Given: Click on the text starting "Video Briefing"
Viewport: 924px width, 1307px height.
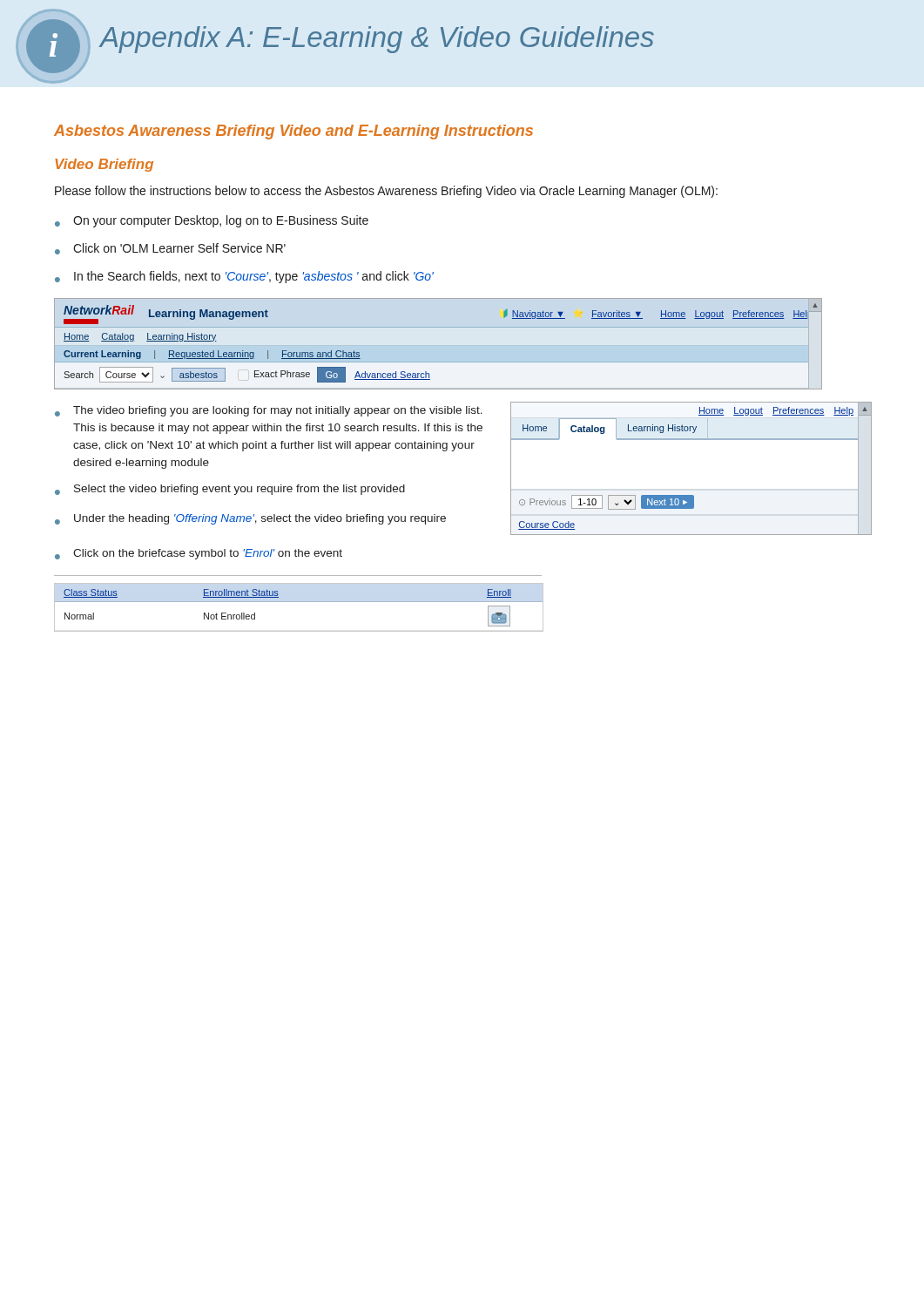Looking at the screenshot, I should coord(104,164).
